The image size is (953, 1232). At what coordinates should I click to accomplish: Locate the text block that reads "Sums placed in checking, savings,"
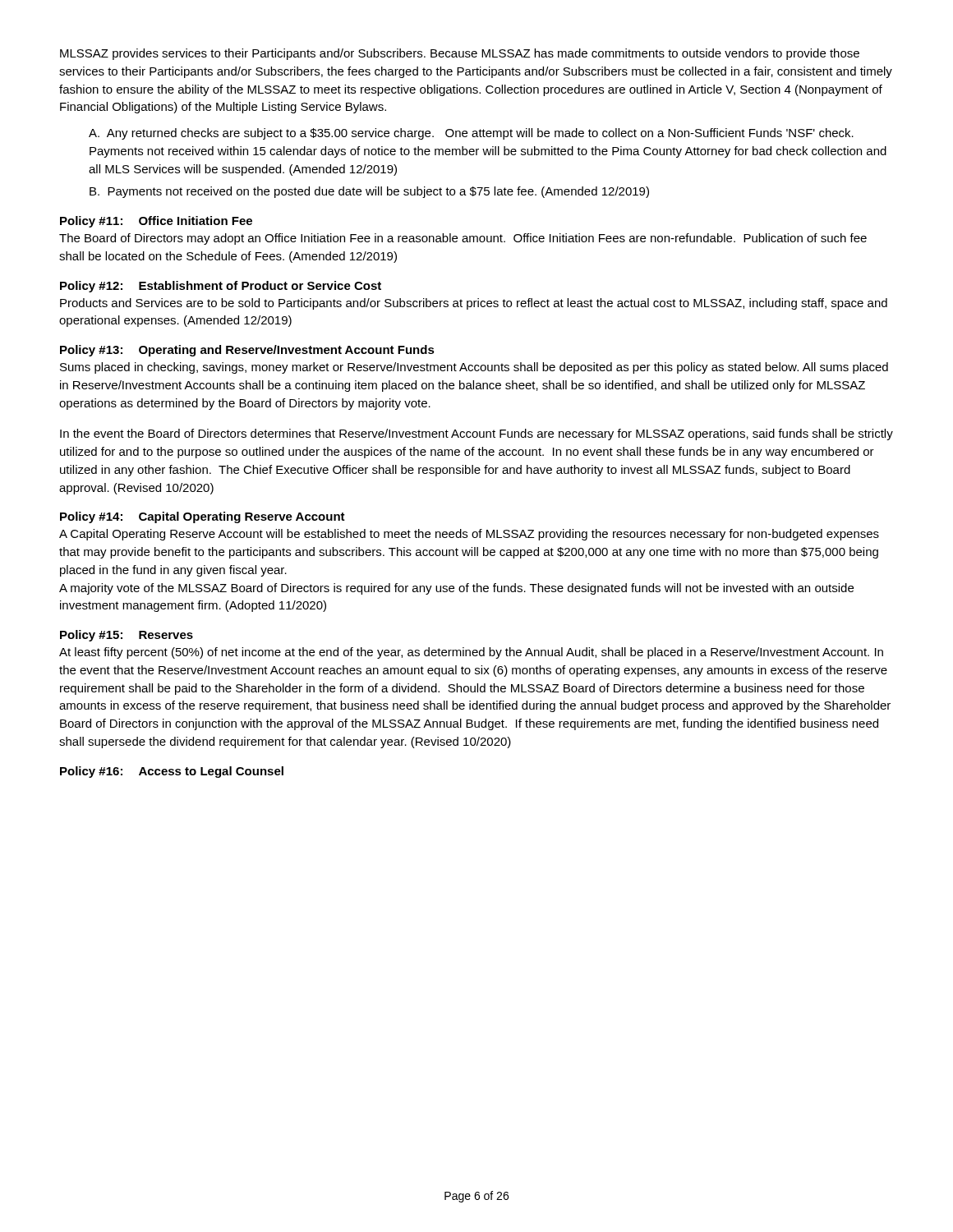[x=474, y=385]
